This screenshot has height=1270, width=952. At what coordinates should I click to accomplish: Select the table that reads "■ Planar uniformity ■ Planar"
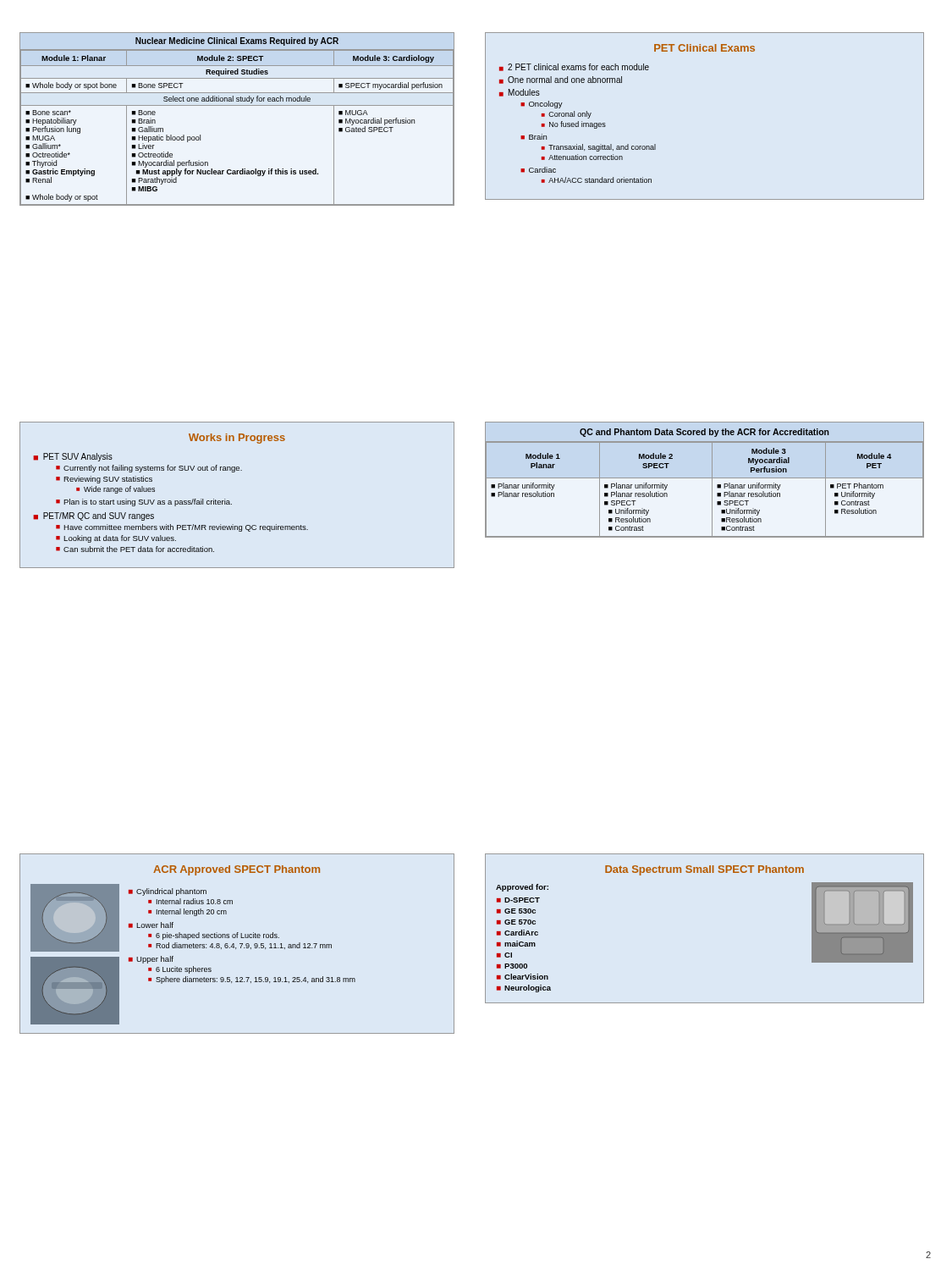pyautogui.click(x=704, y=480)
